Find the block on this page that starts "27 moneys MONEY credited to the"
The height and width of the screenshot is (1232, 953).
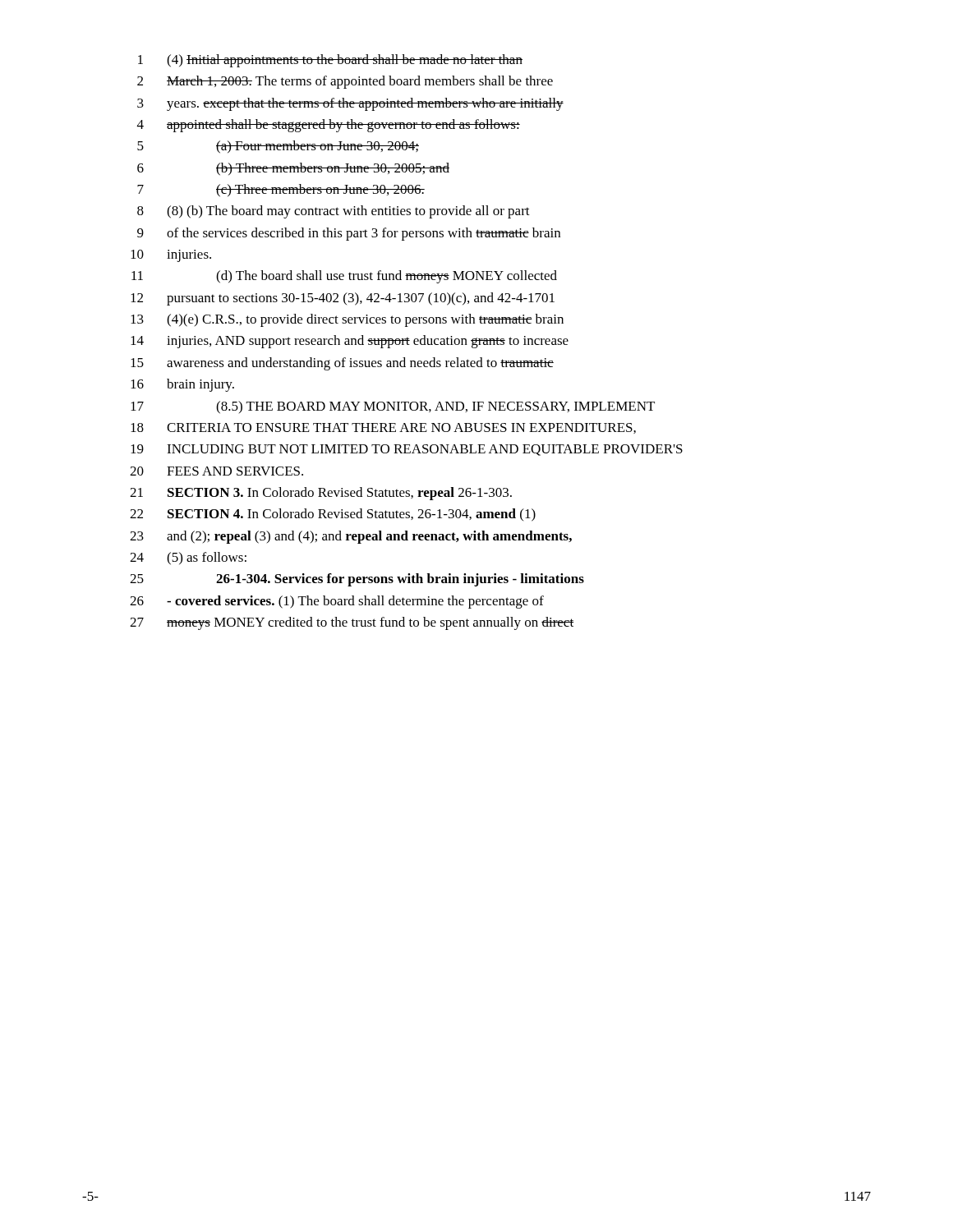pos(489,623)
